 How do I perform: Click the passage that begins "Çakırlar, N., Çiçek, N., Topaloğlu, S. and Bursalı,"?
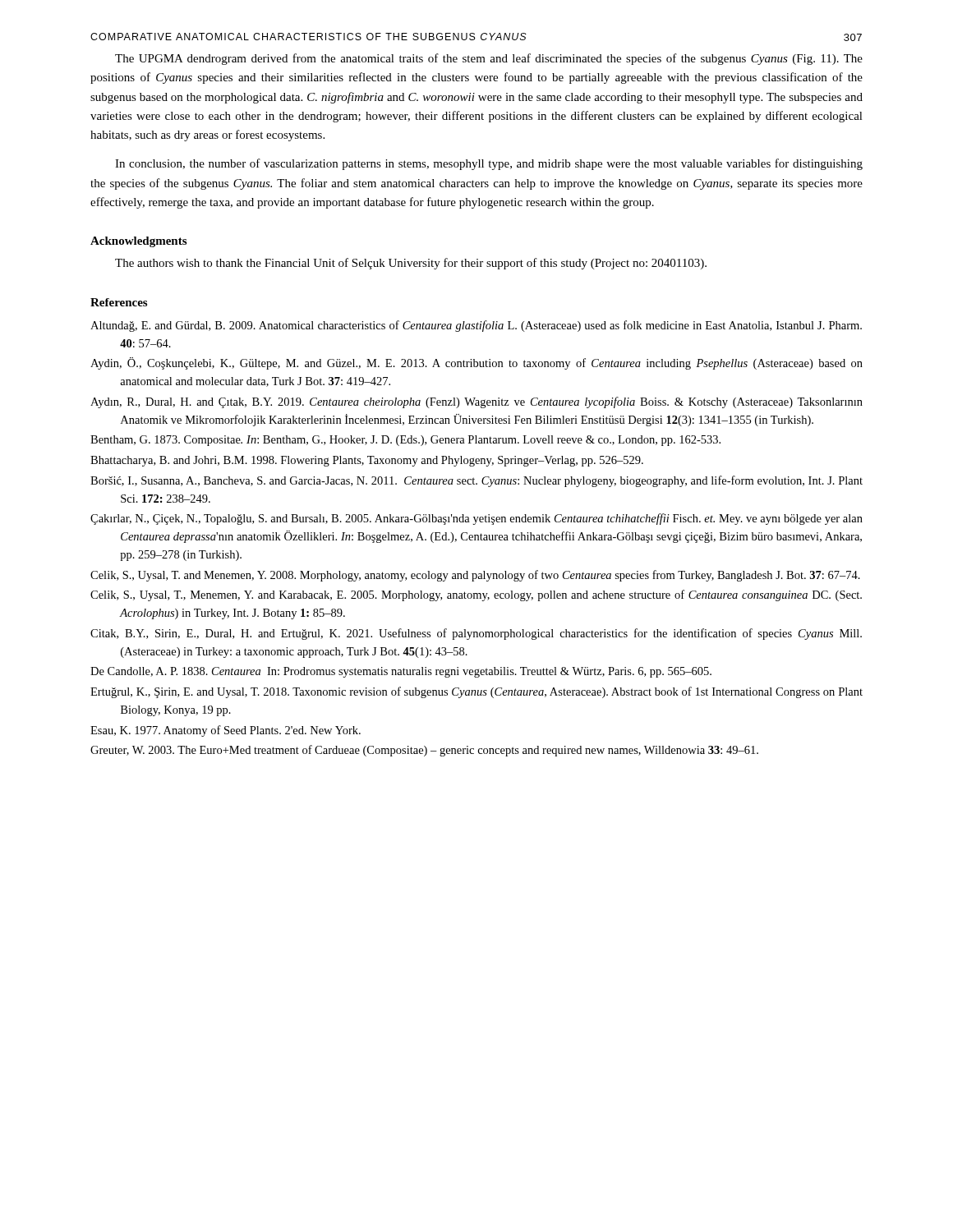pos(476,536)
